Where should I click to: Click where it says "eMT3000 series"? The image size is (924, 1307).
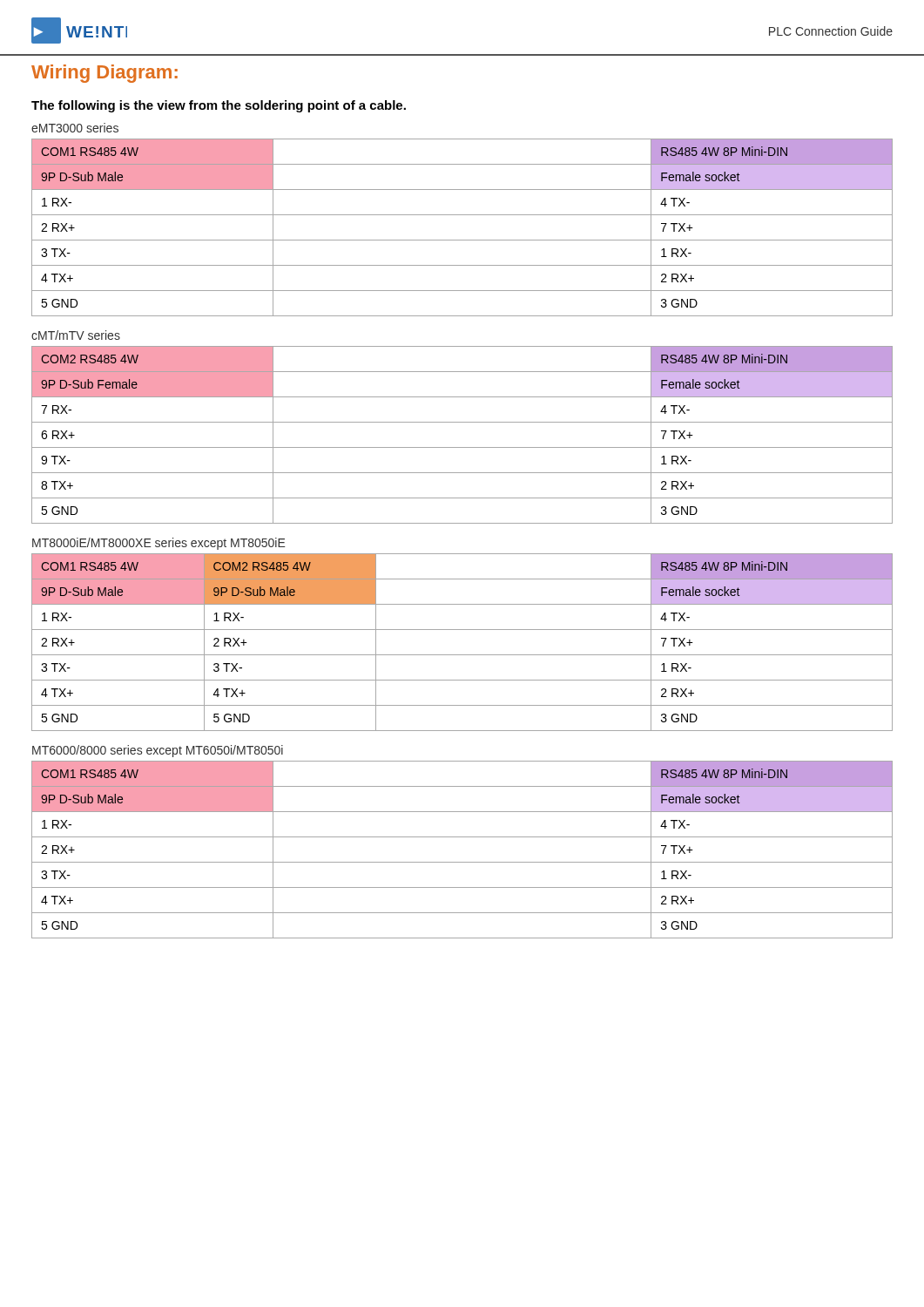[75, 128]
